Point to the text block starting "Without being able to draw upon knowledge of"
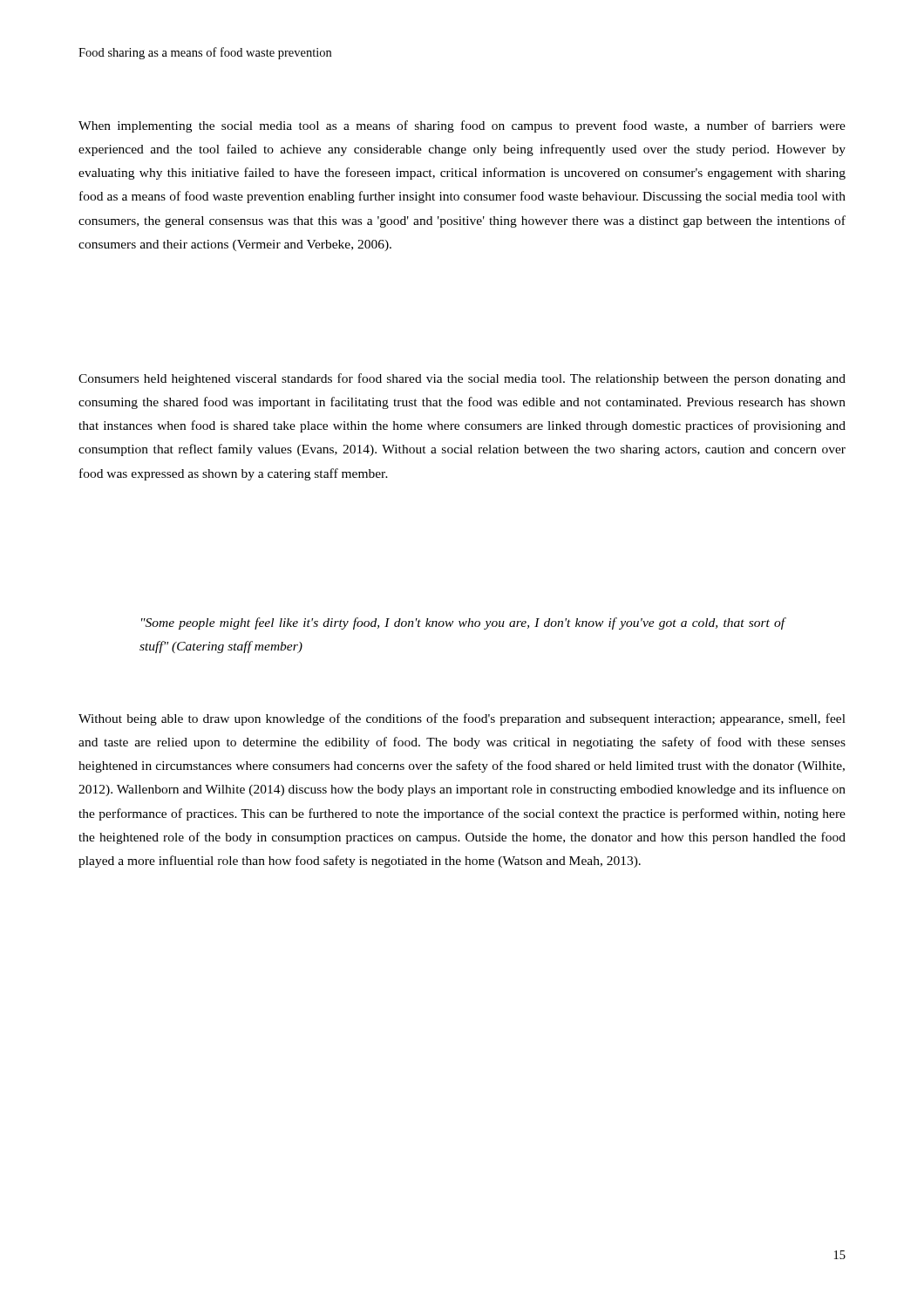This screenshot has height=1308, width=924. [462, 789]
